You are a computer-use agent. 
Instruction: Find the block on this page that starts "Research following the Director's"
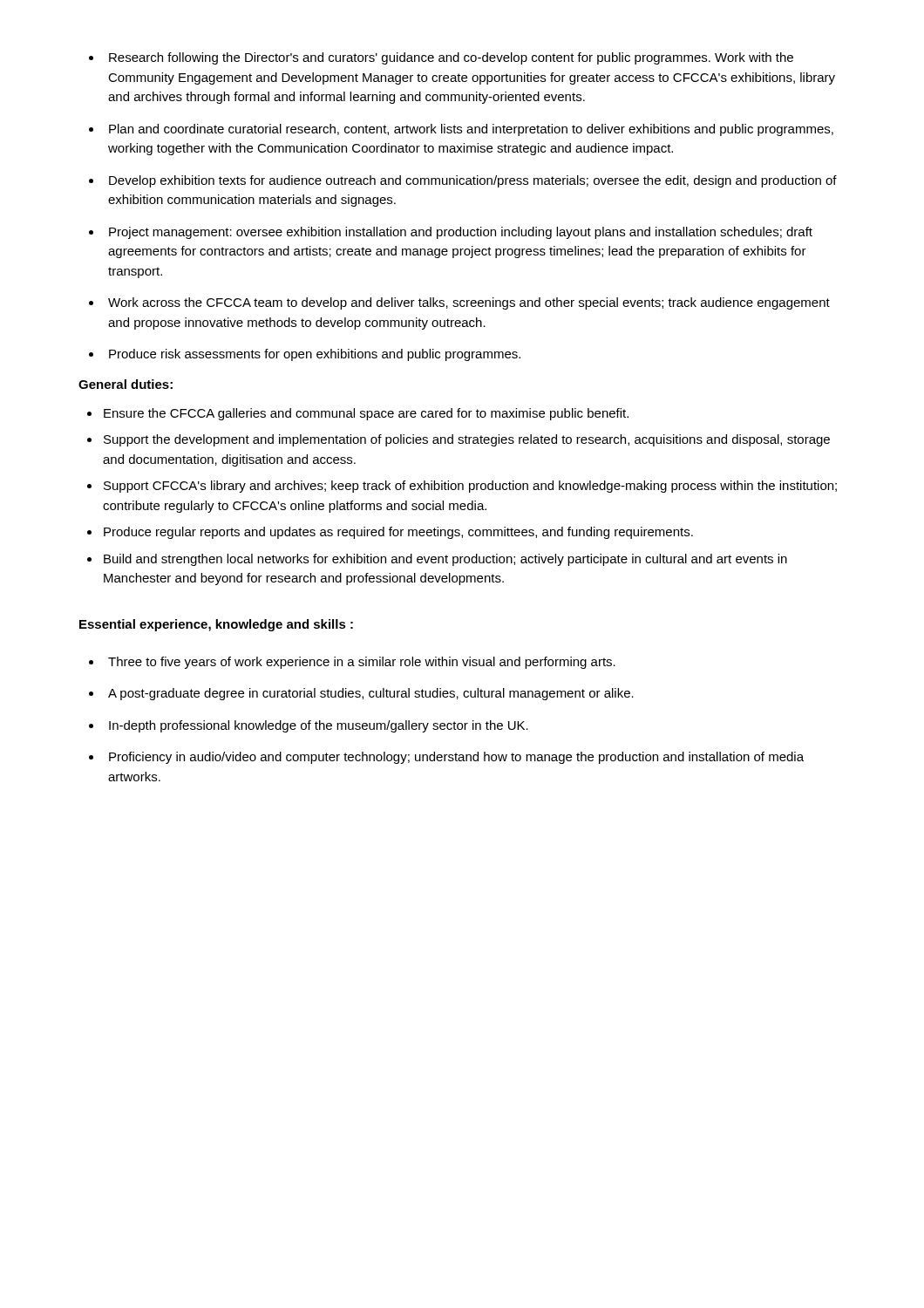[474, 77]
